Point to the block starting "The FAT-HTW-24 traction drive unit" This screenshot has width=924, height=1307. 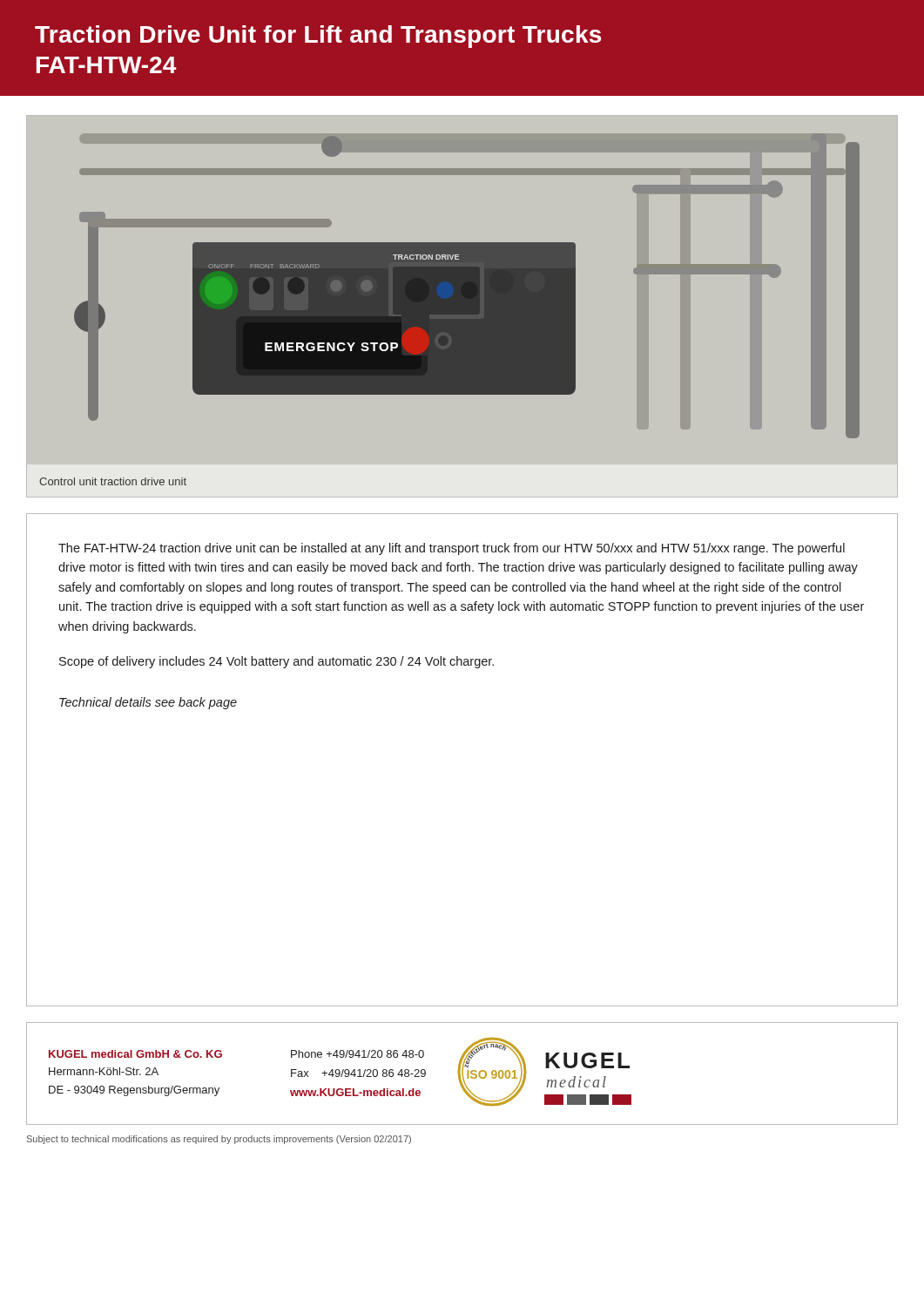[461, 587]
